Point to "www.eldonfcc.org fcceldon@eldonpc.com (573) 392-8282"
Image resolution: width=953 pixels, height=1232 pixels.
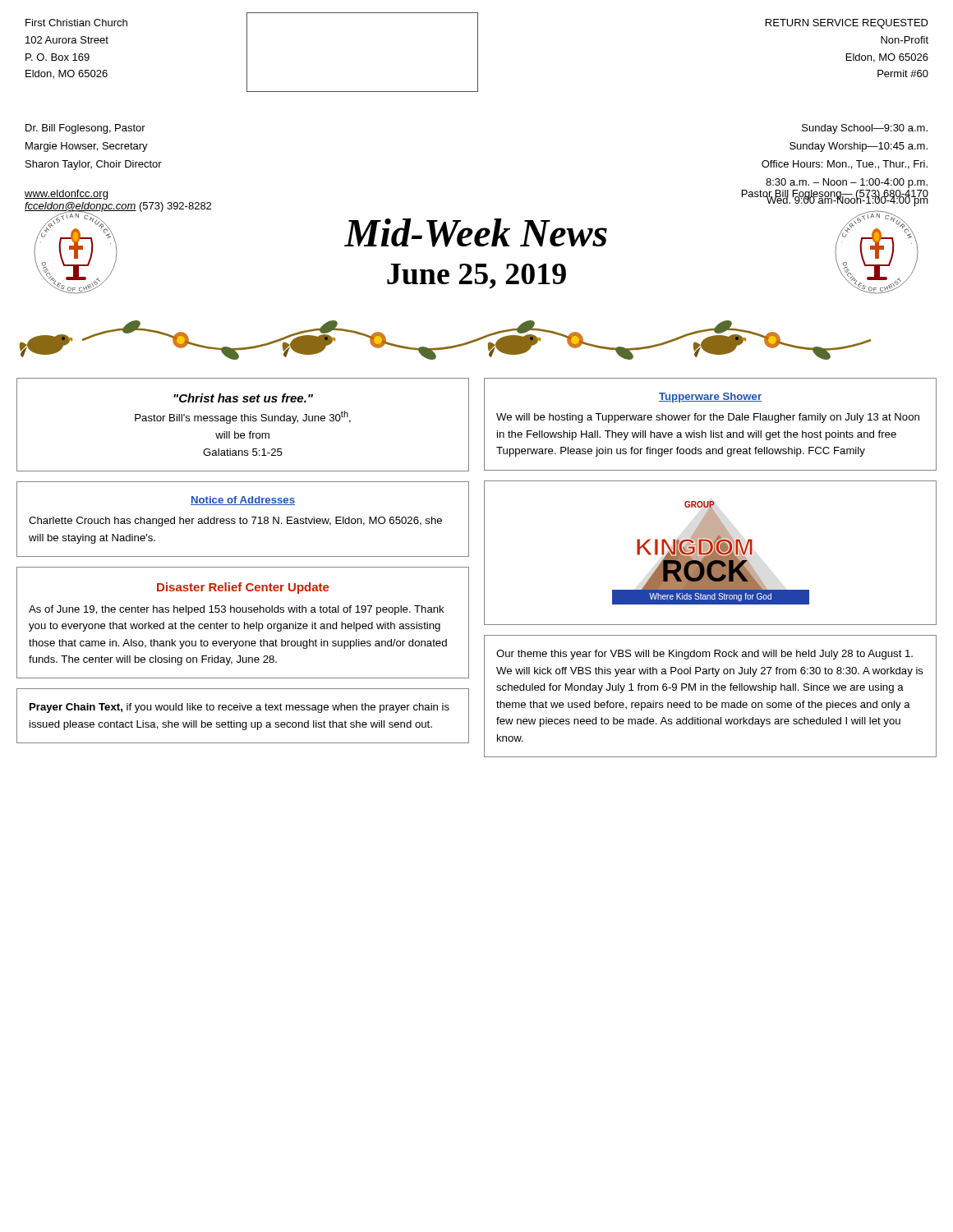[x=118, y=200]
